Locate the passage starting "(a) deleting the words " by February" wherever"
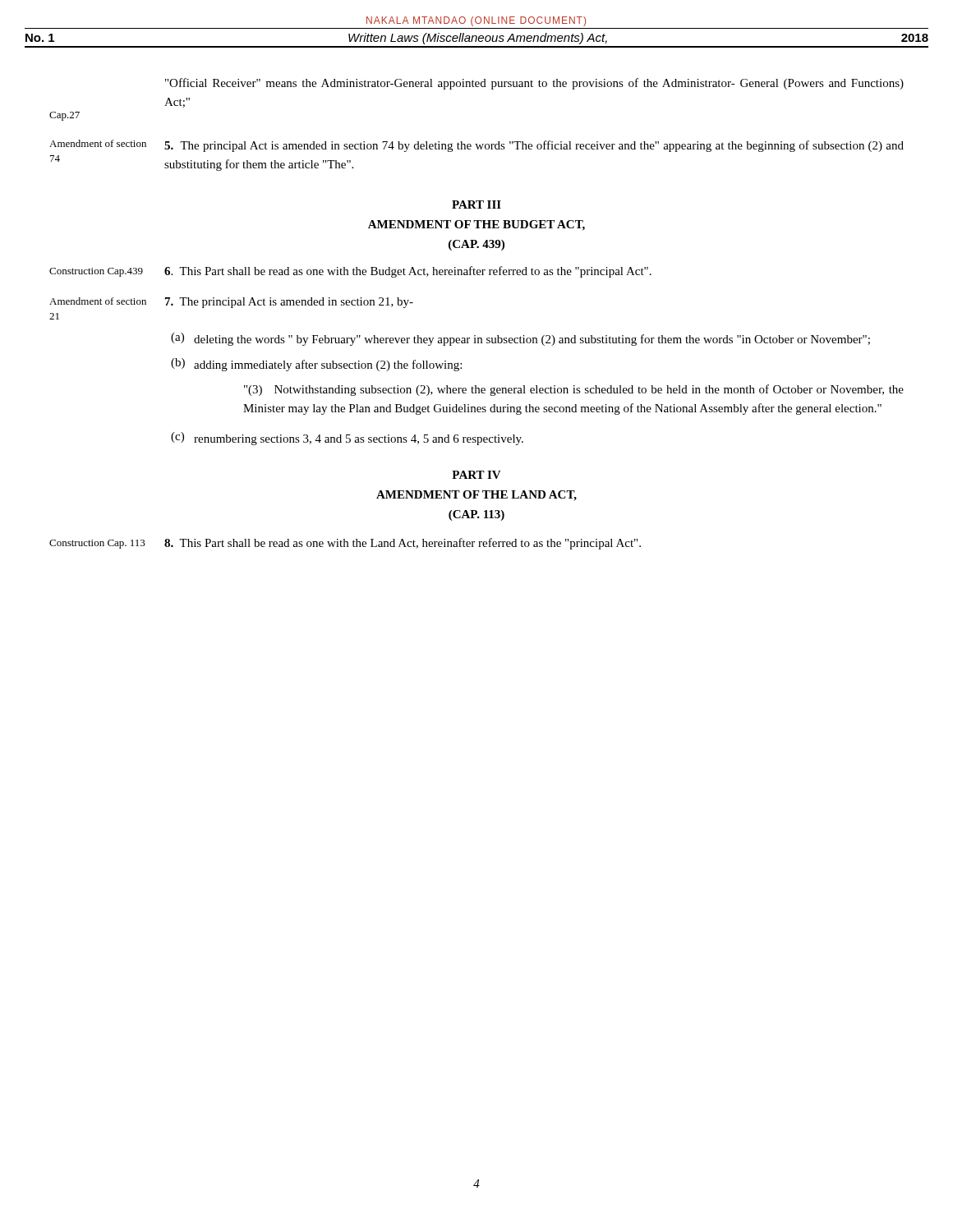 [x=537, y=340]
